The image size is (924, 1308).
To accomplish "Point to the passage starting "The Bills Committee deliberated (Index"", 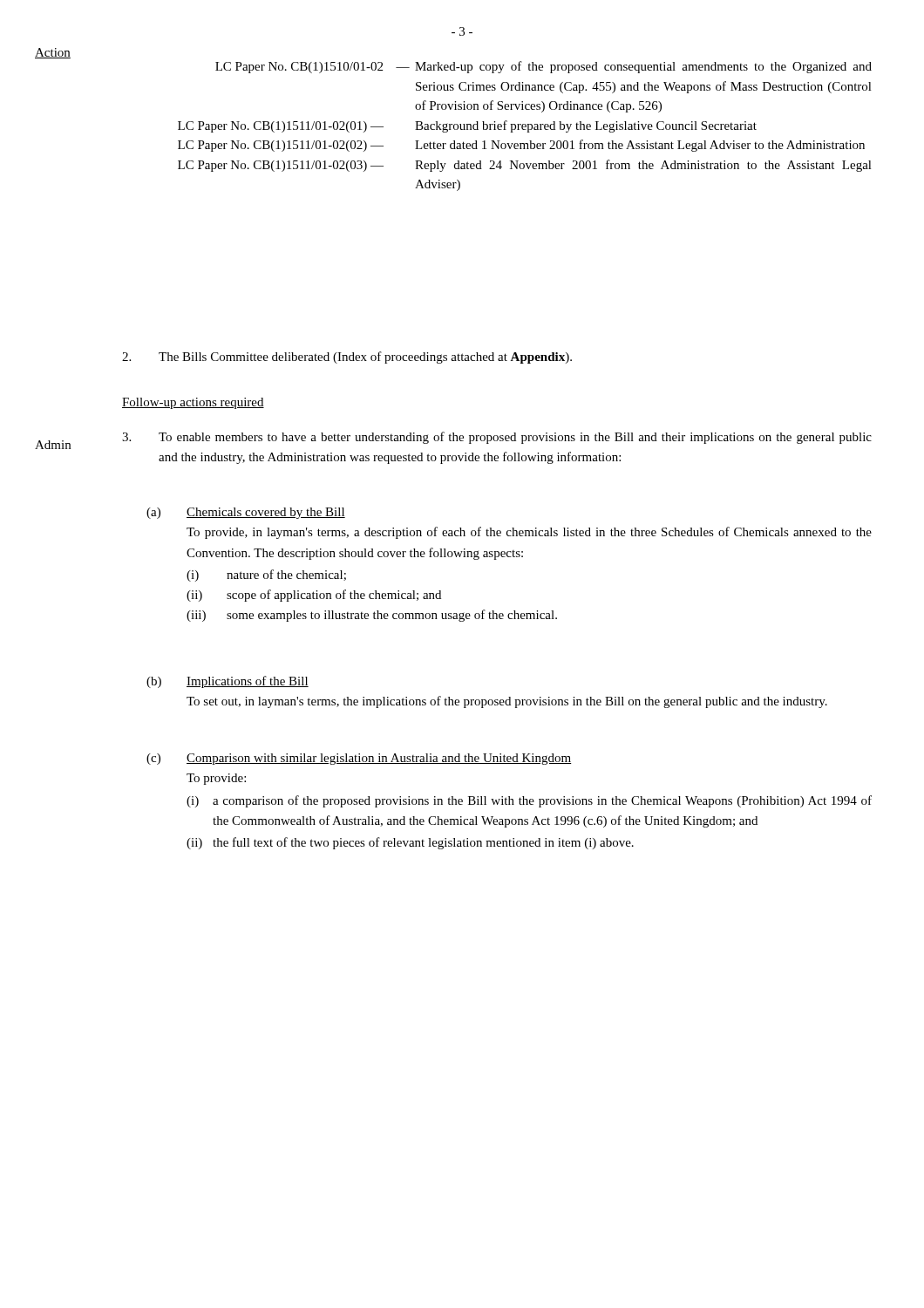I will [x=497, y=357].
